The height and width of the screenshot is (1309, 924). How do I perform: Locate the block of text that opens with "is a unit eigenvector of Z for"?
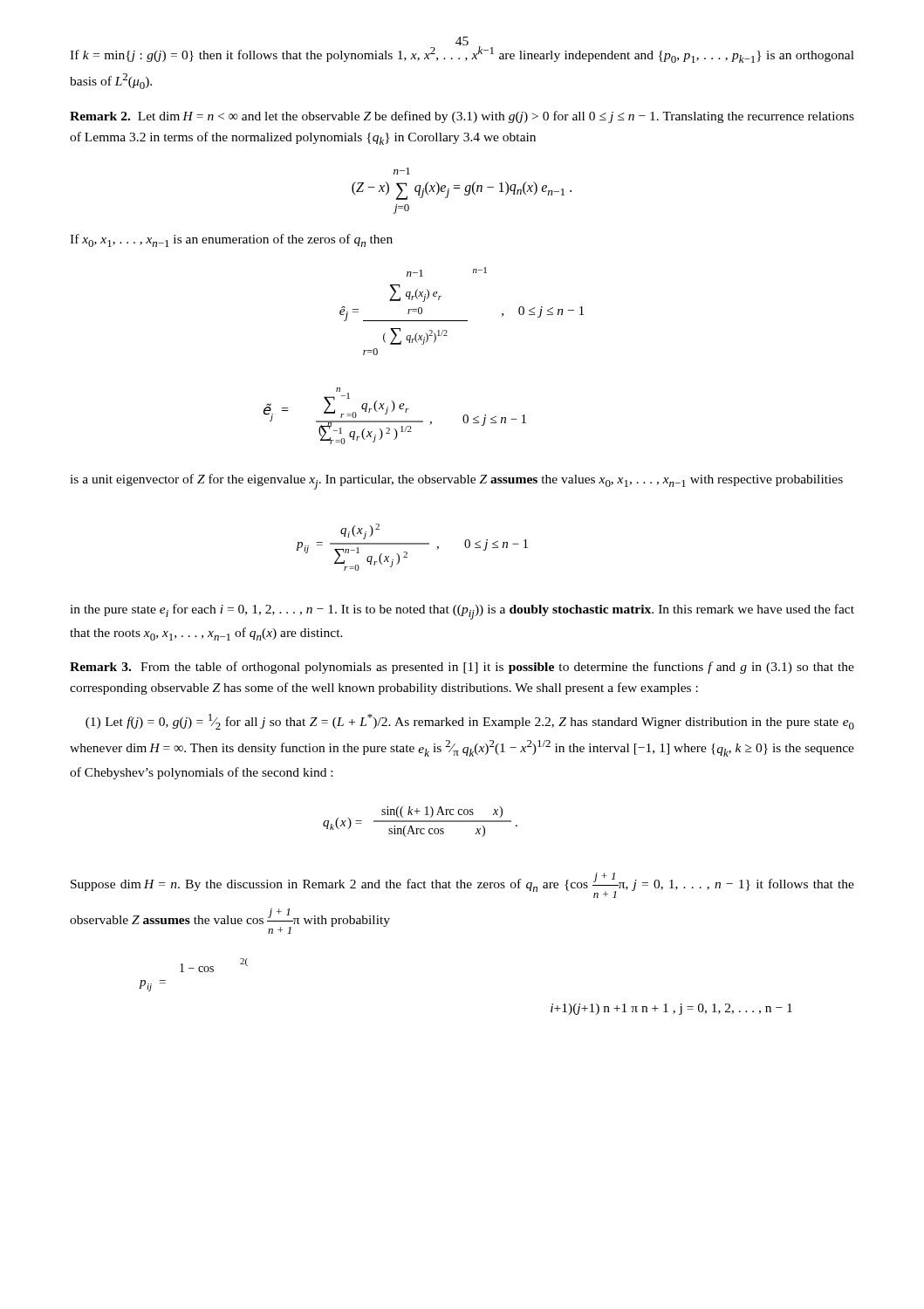tap(456, 480)
